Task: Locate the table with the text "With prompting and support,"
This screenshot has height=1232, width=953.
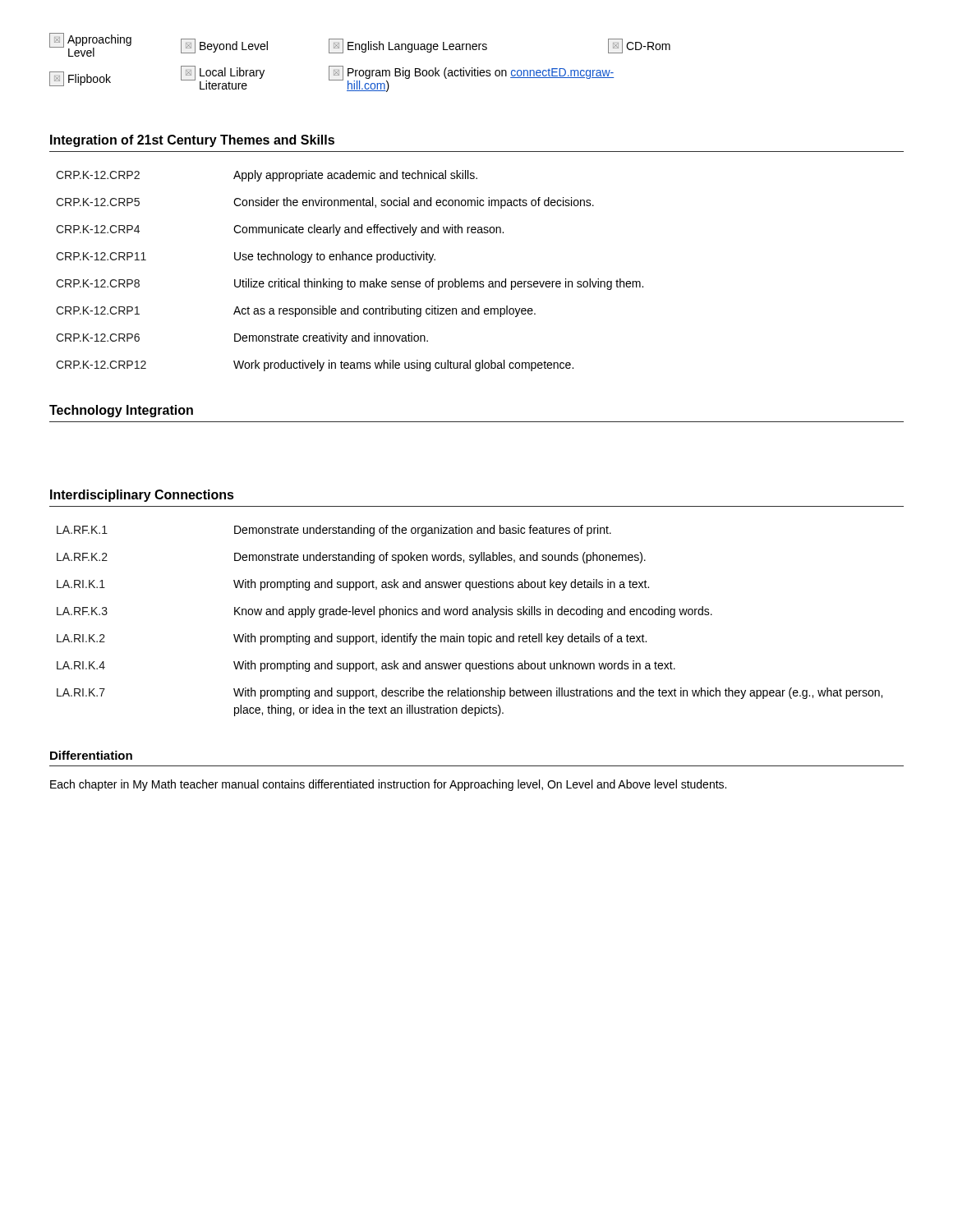Action: tap(476, 620)
